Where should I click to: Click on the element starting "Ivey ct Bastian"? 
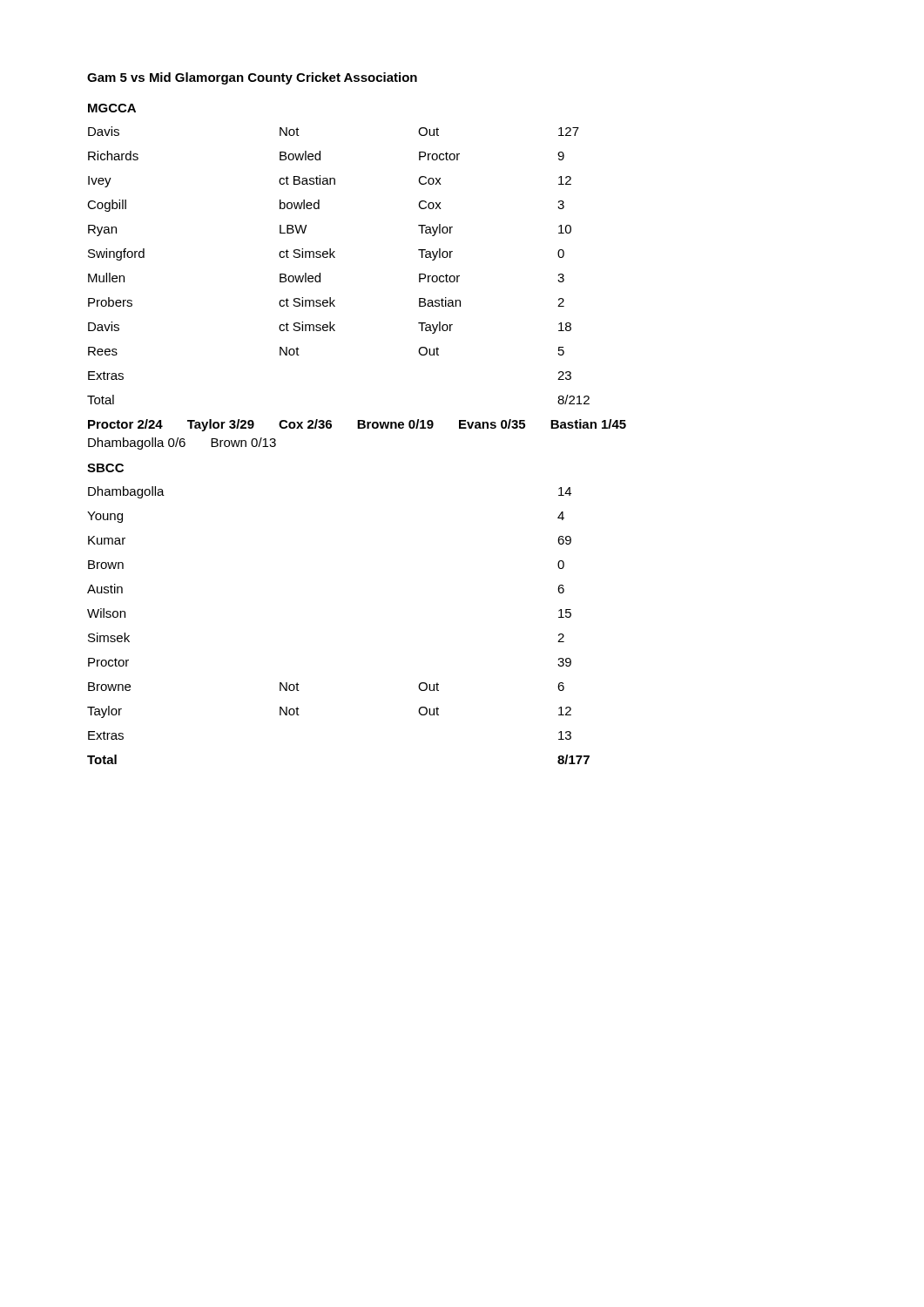[x=330, y=181]
